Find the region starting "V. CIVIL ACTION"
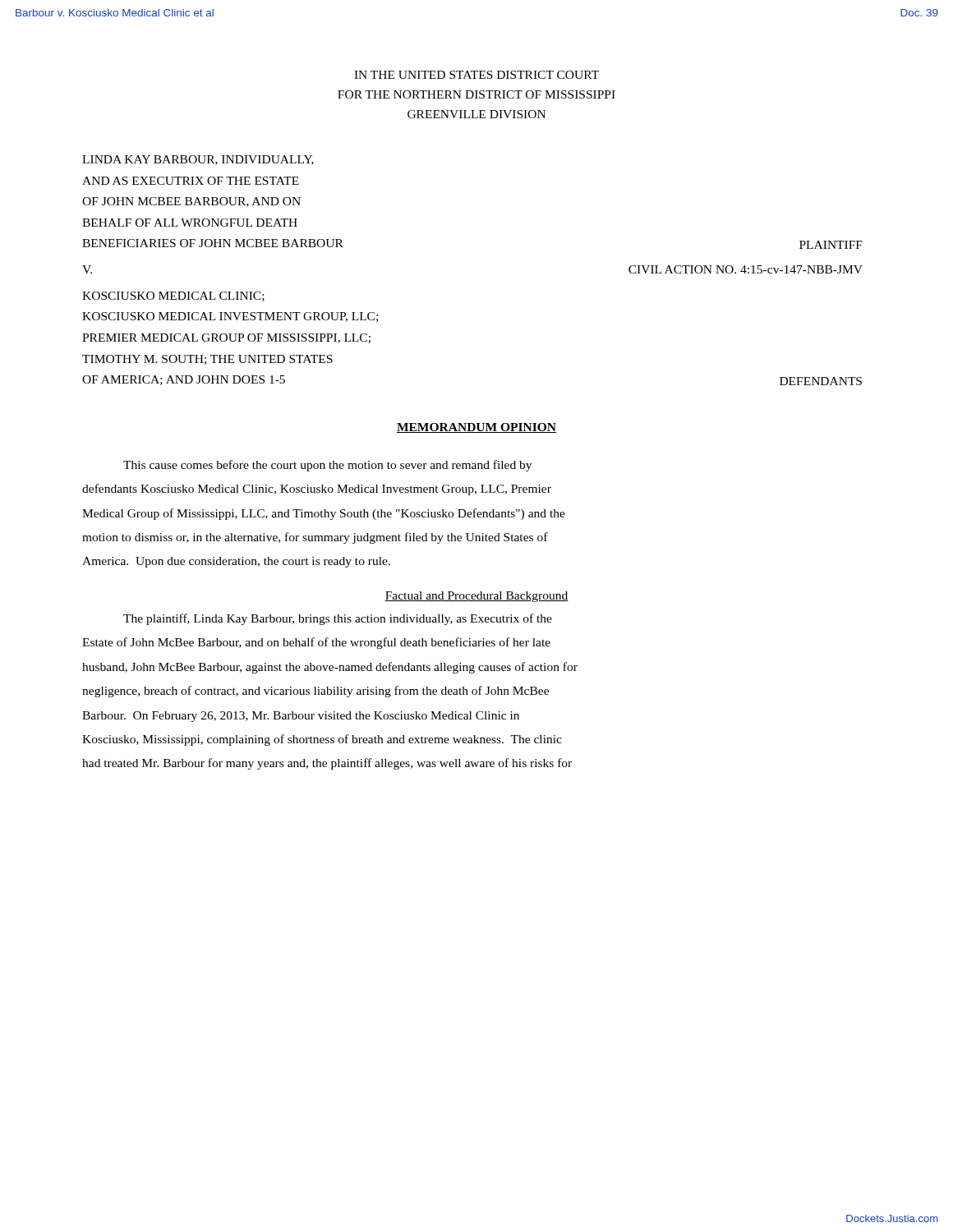This screenshot has width=953, height=1232. pos(86,269)
